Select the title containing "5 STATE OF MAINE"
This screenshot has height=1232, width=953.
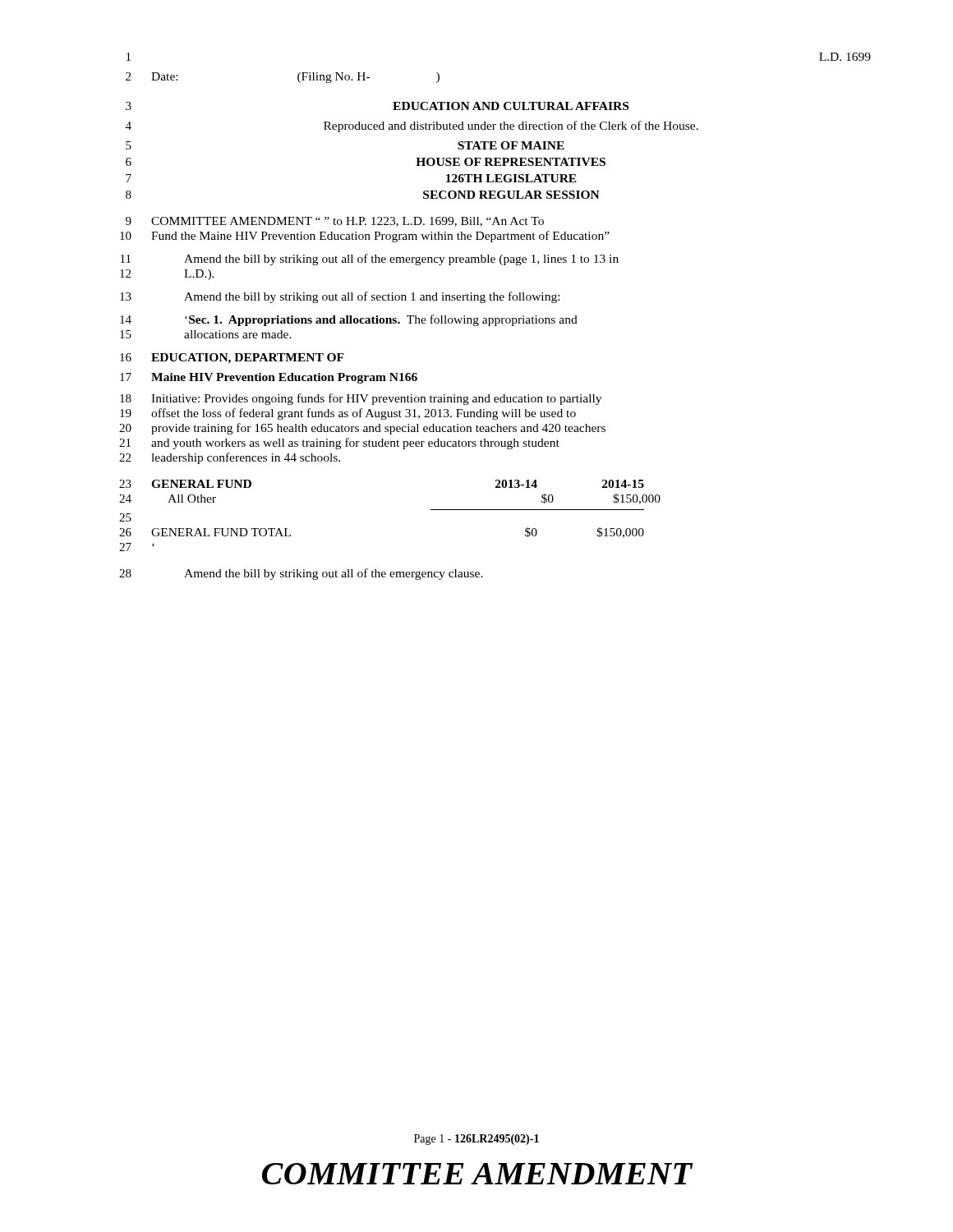point(476,145)
